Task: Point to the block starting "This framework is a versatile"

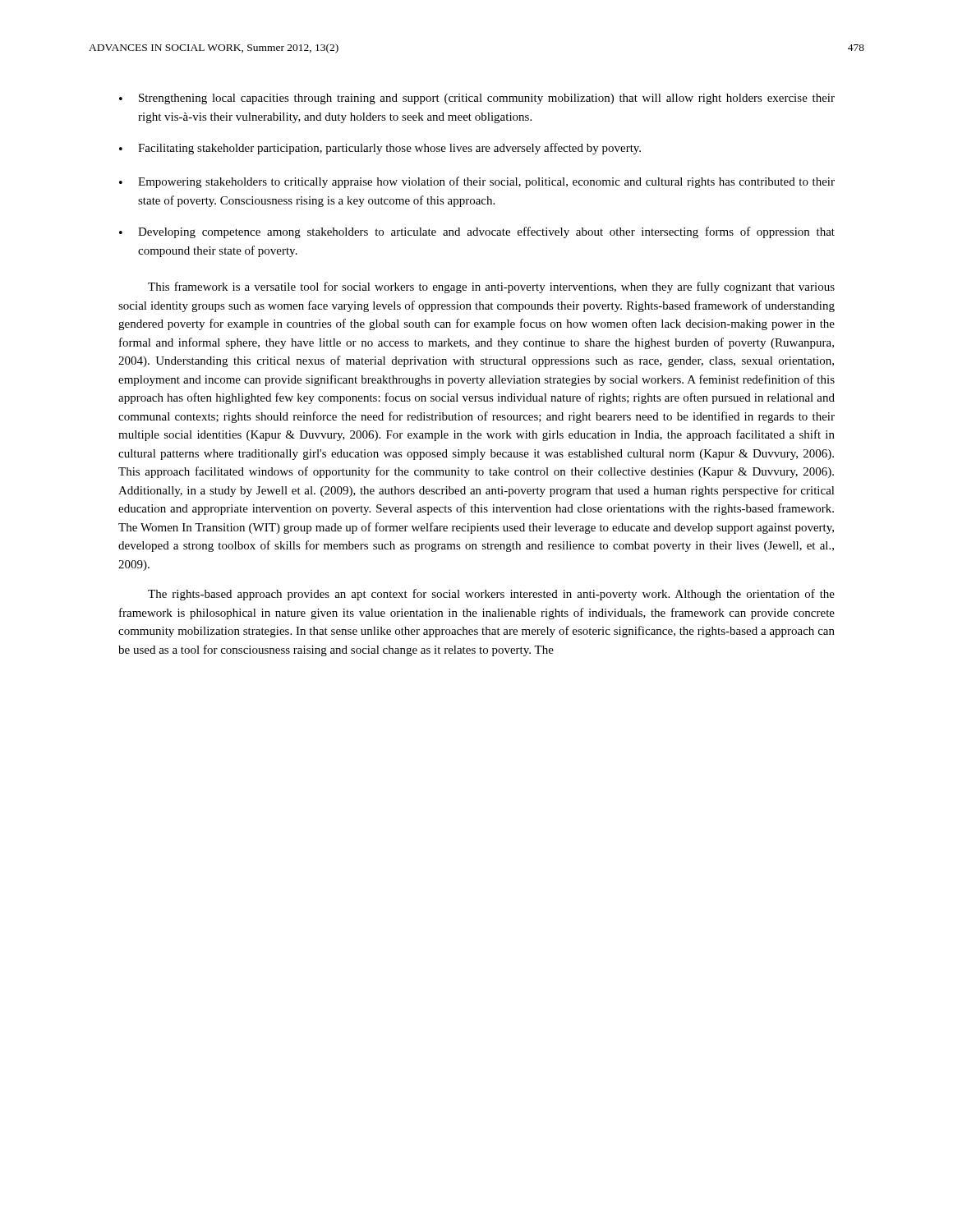Action: [x=476, y=425]
